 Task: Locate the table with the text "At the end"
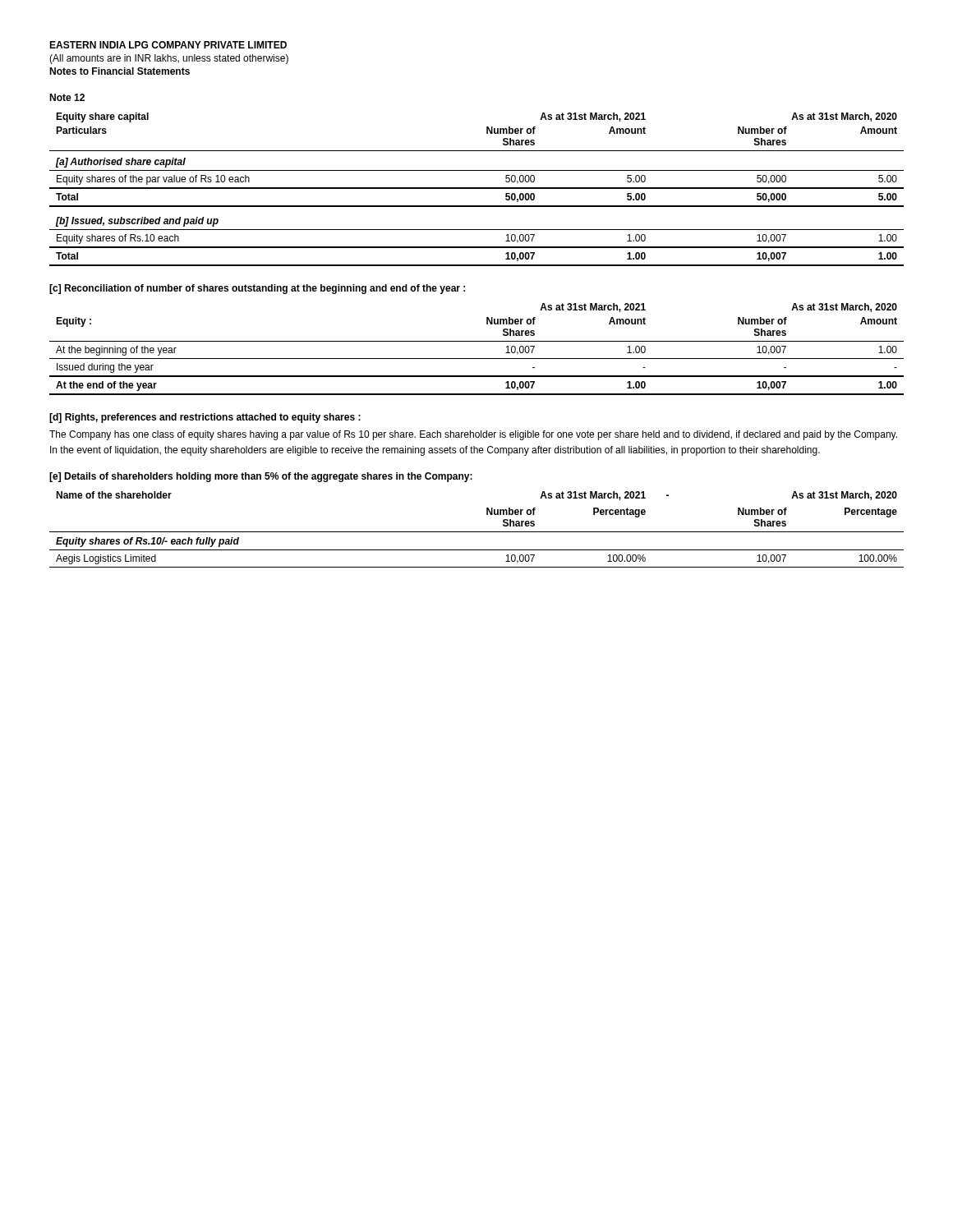coord(476,347)
